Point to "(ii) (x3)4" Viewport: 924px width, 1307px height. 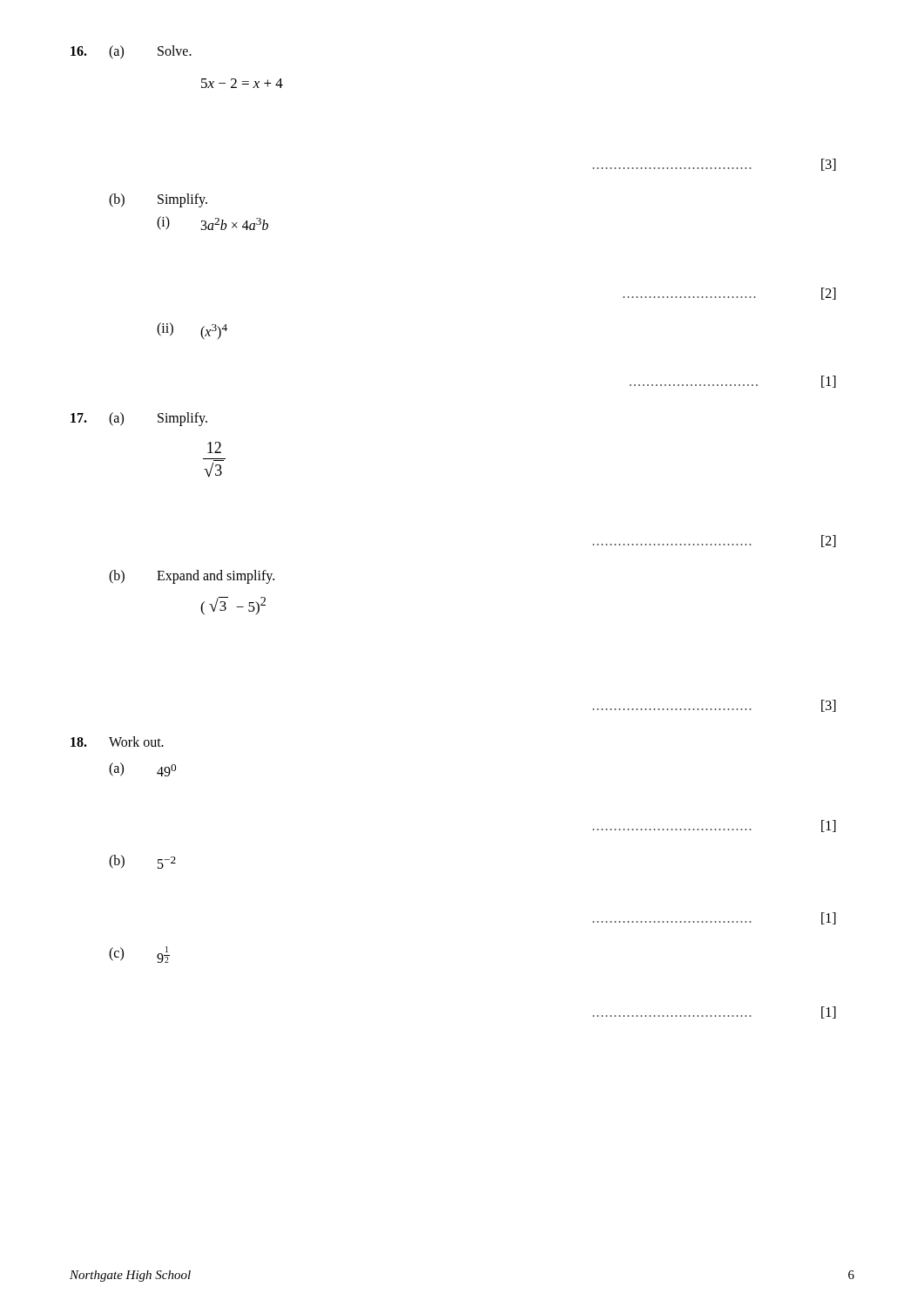pyautogui.click(x=220, y=331)
